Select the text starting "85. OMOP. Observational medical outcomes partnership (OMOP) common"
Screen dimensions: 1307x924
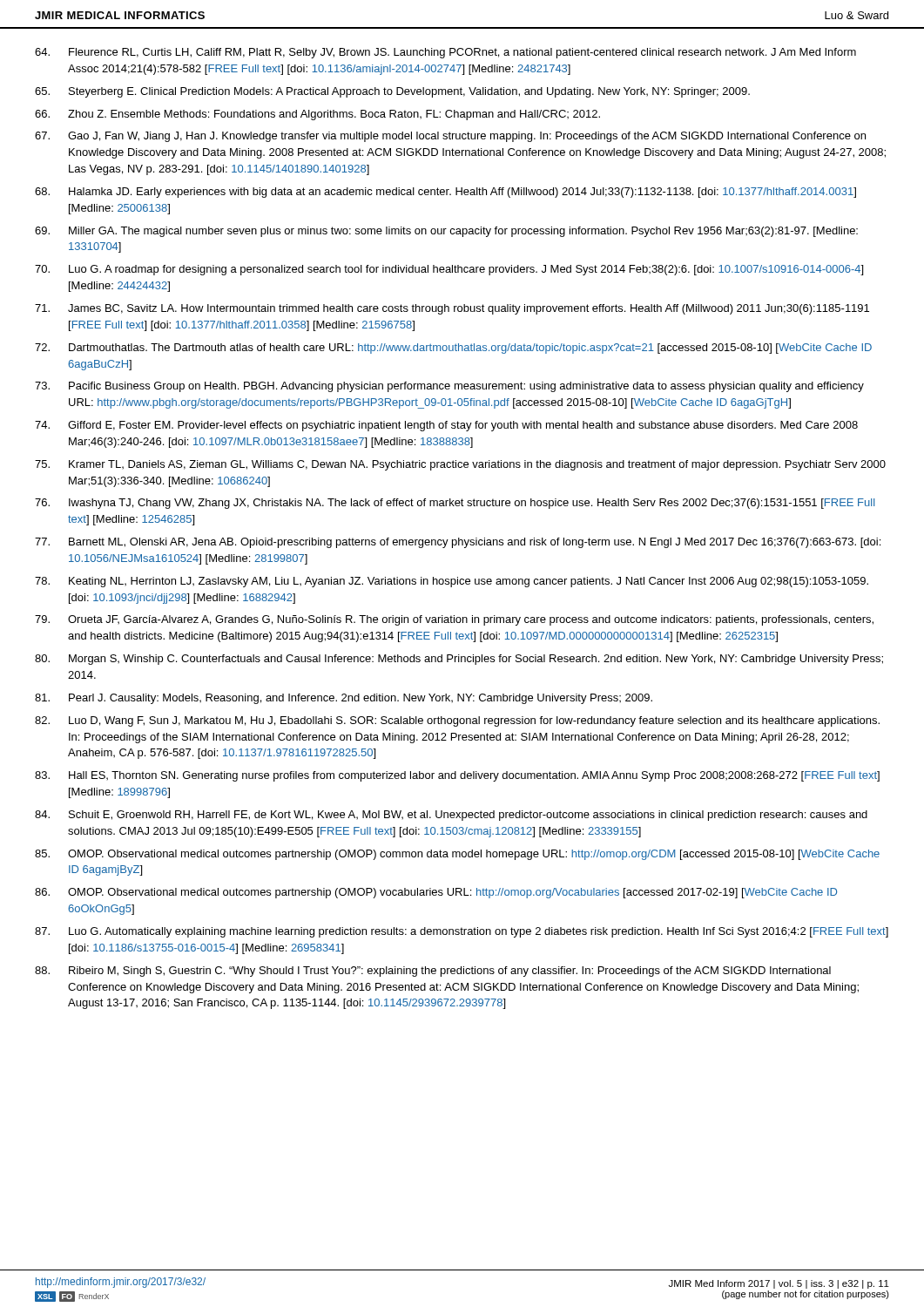coord(462,862)
